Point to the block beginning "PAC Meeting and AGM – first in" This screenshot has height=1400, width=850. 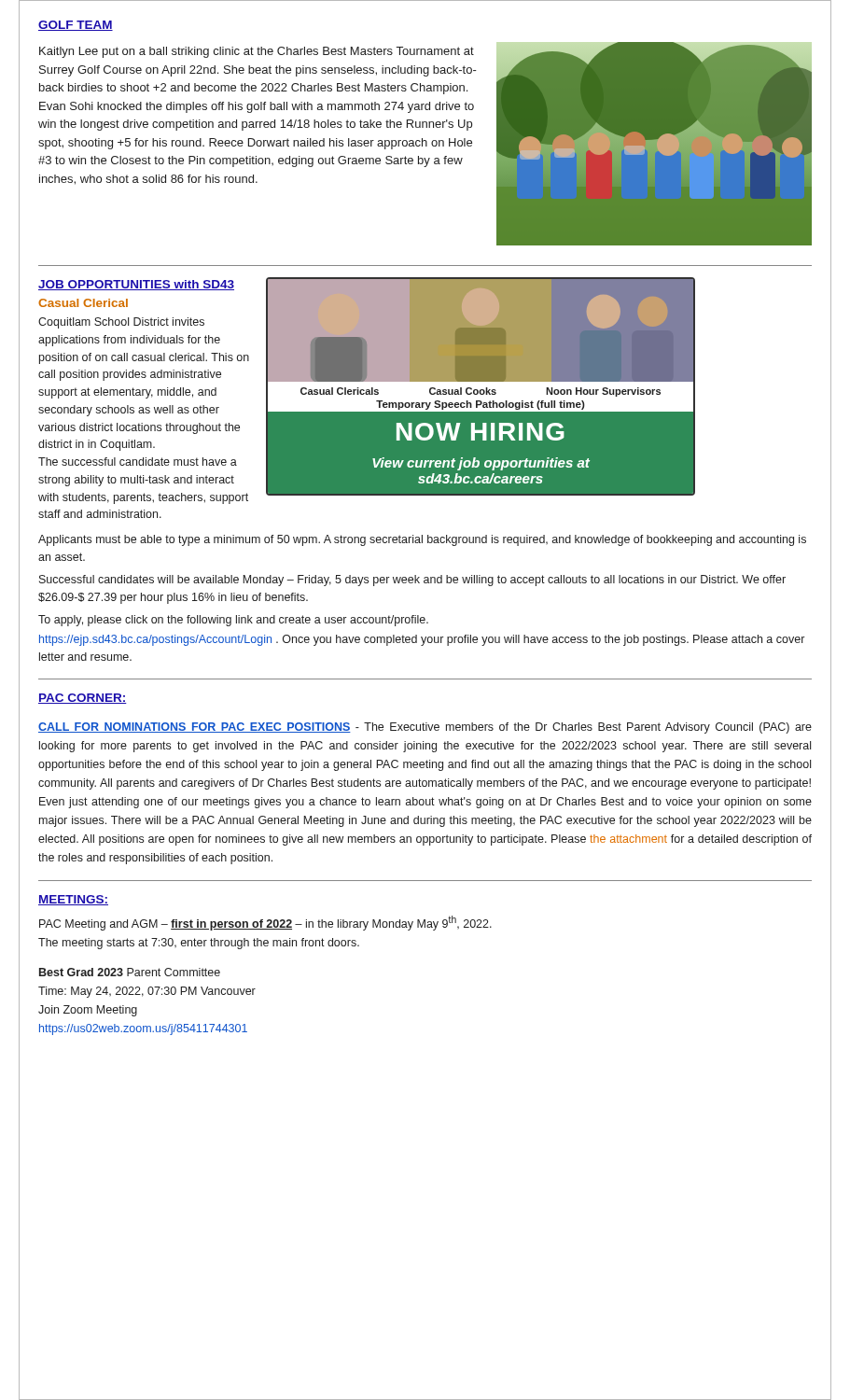pos(265,932)
